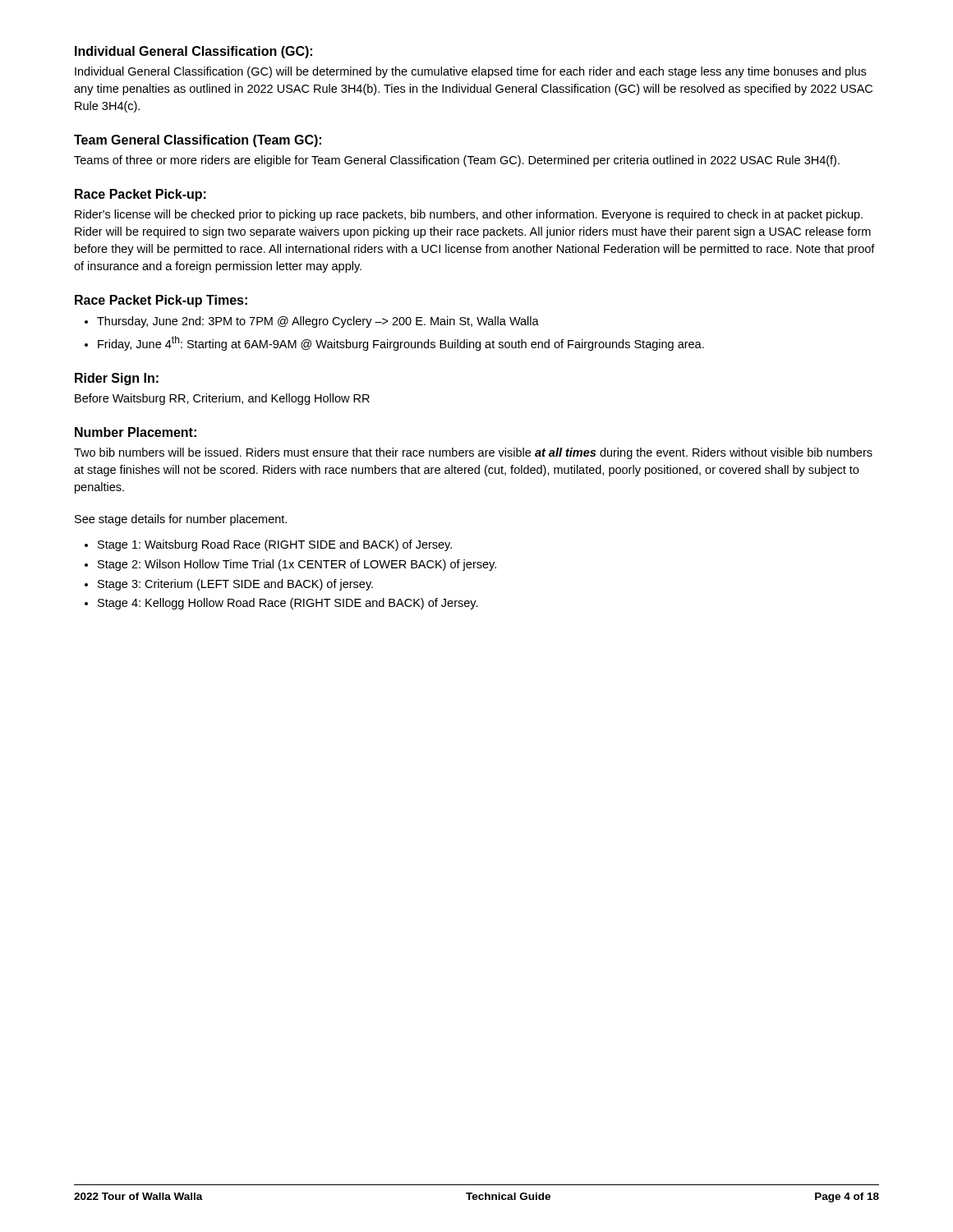
Task: Navigate to the text block starting "Individual General Classification (GC) will"
Action: [474, 89]
